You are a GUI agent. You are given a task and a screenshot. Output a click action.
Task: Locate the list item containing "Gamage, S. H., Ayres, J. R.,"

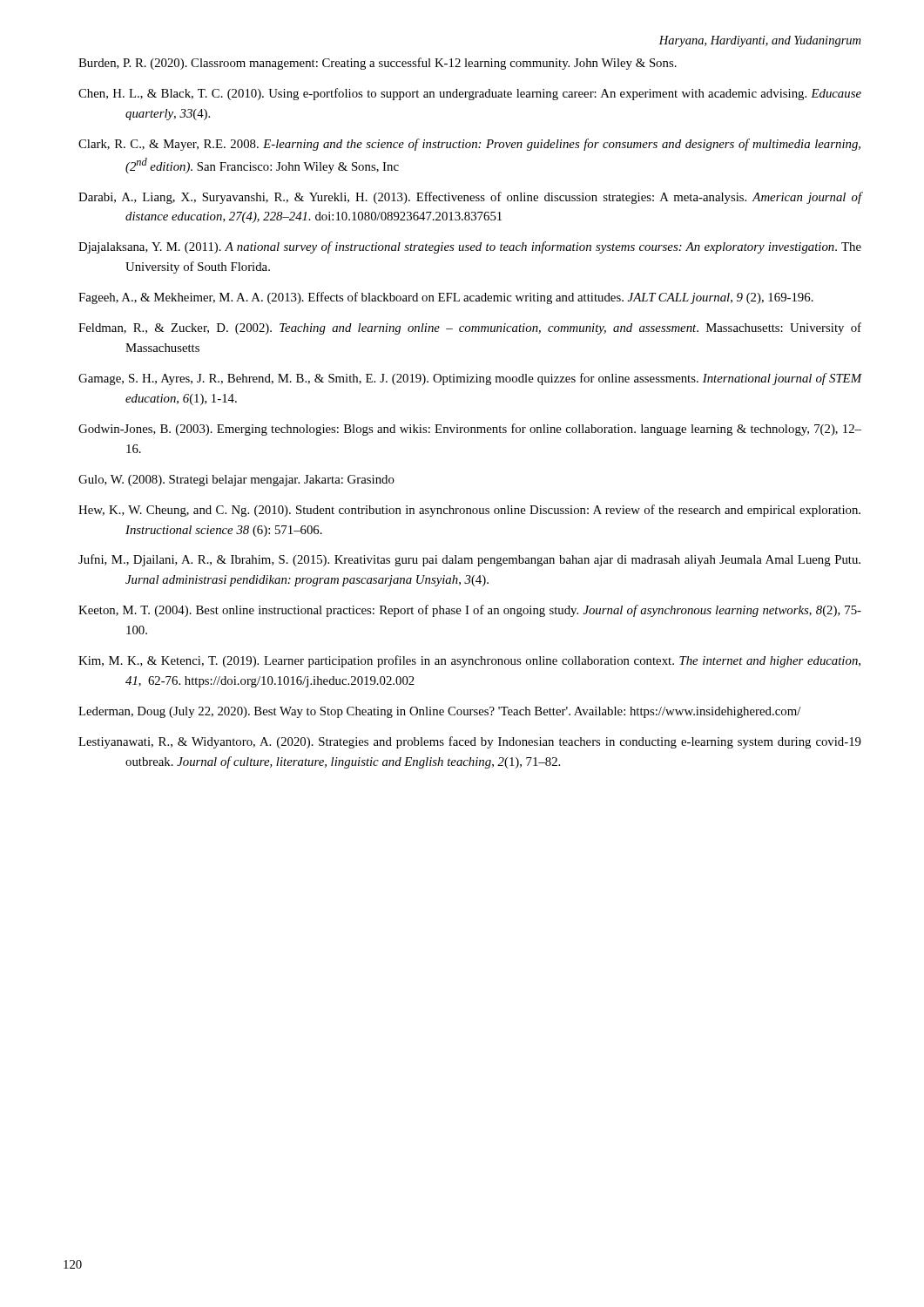point(470,388)
